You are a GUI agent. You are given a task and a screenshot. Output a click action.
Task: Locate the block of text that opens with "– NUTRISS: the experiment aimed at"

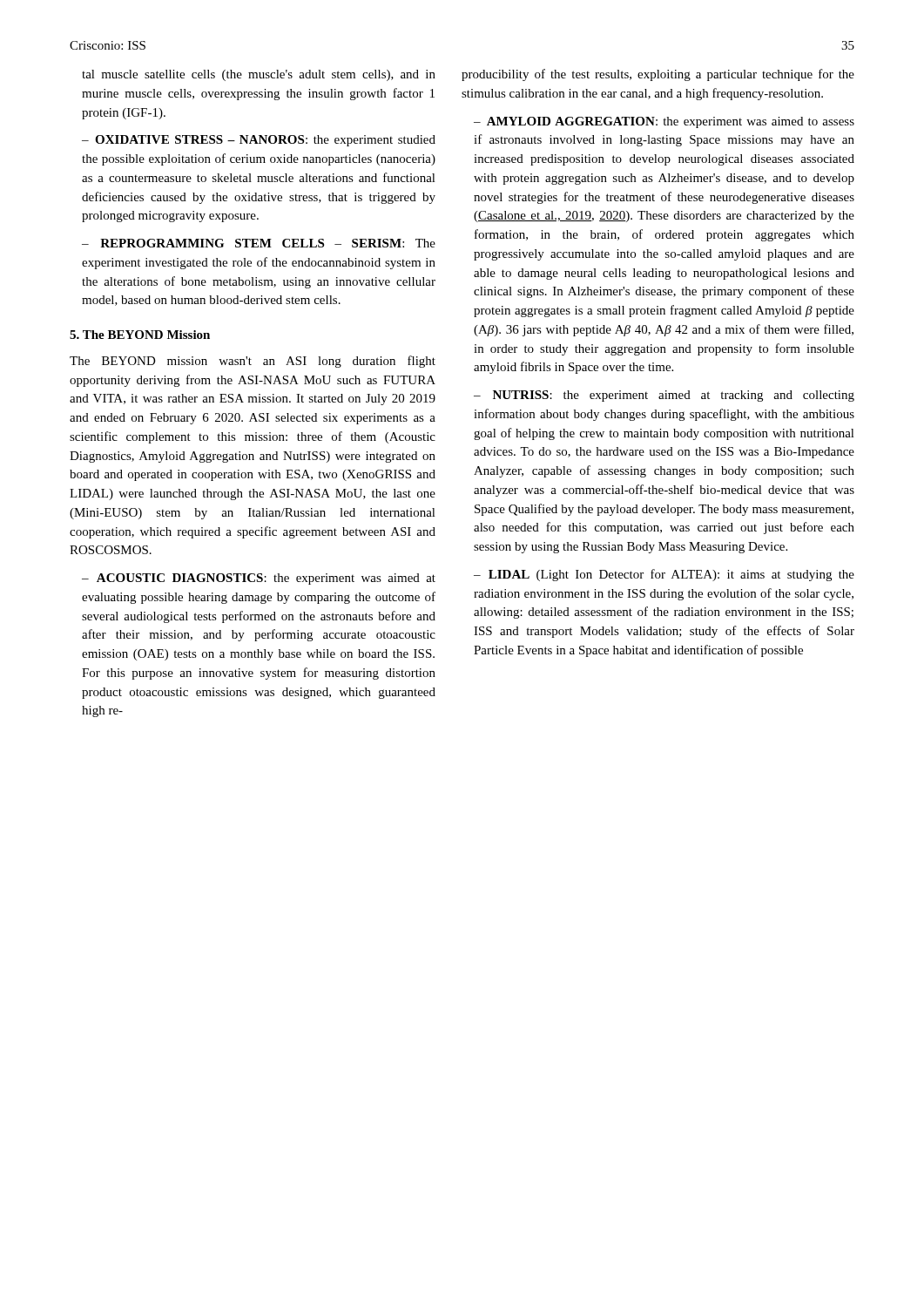664,471
